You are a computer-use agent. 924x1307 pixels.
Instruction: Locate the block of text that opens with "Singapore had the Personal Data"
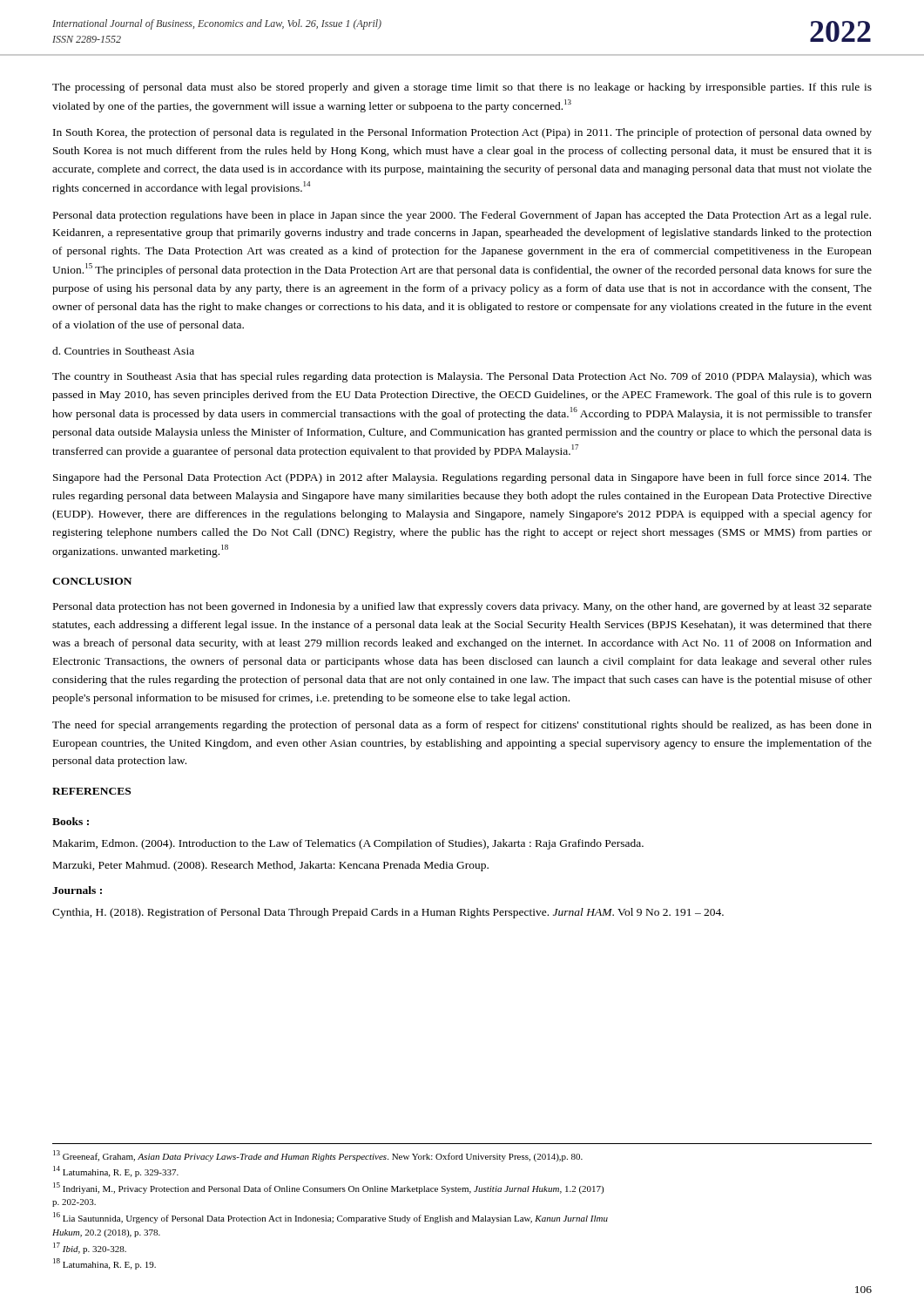coord(462,515)
